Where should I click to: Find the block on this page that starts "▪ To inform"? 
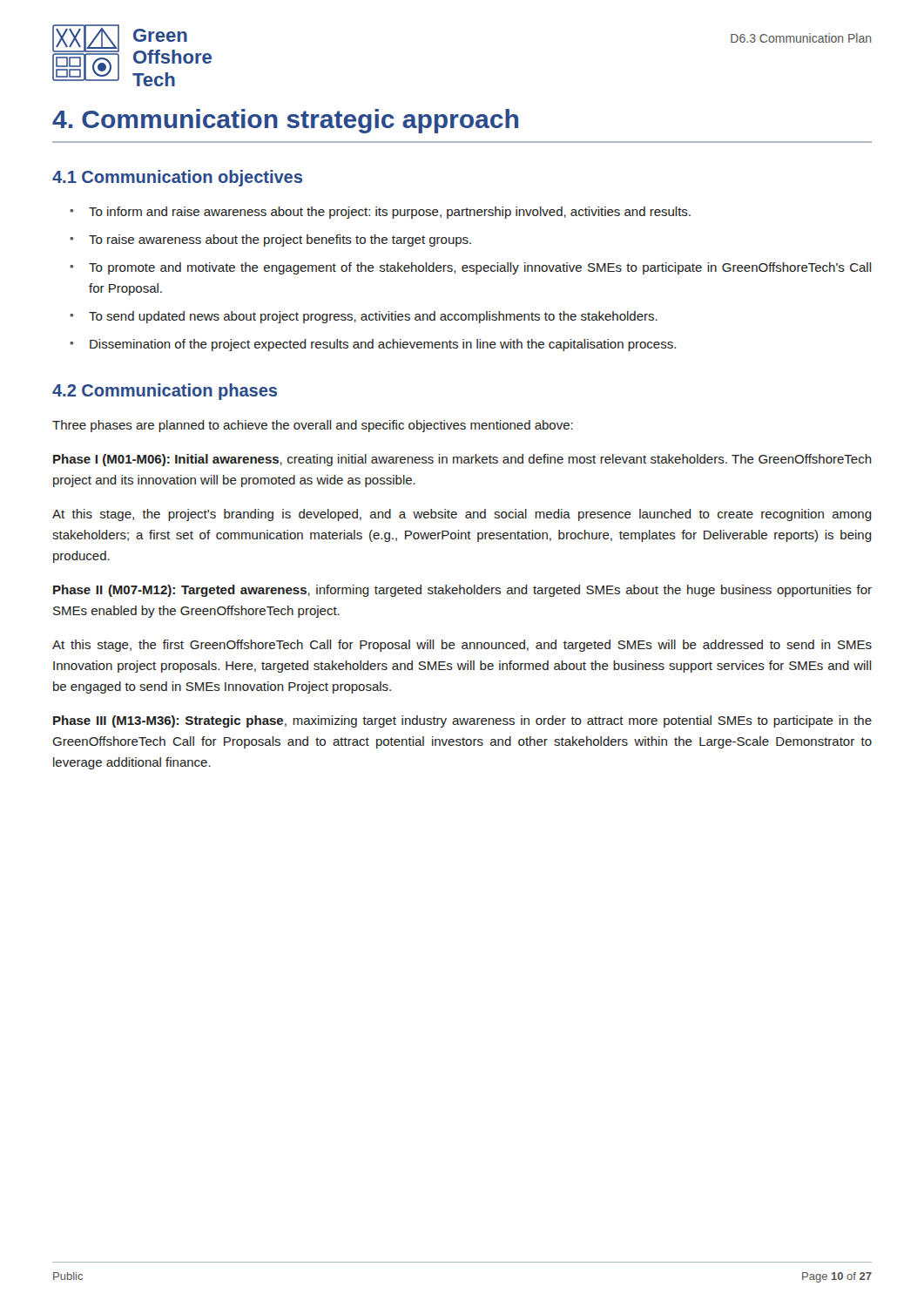(x=462, y=212)
